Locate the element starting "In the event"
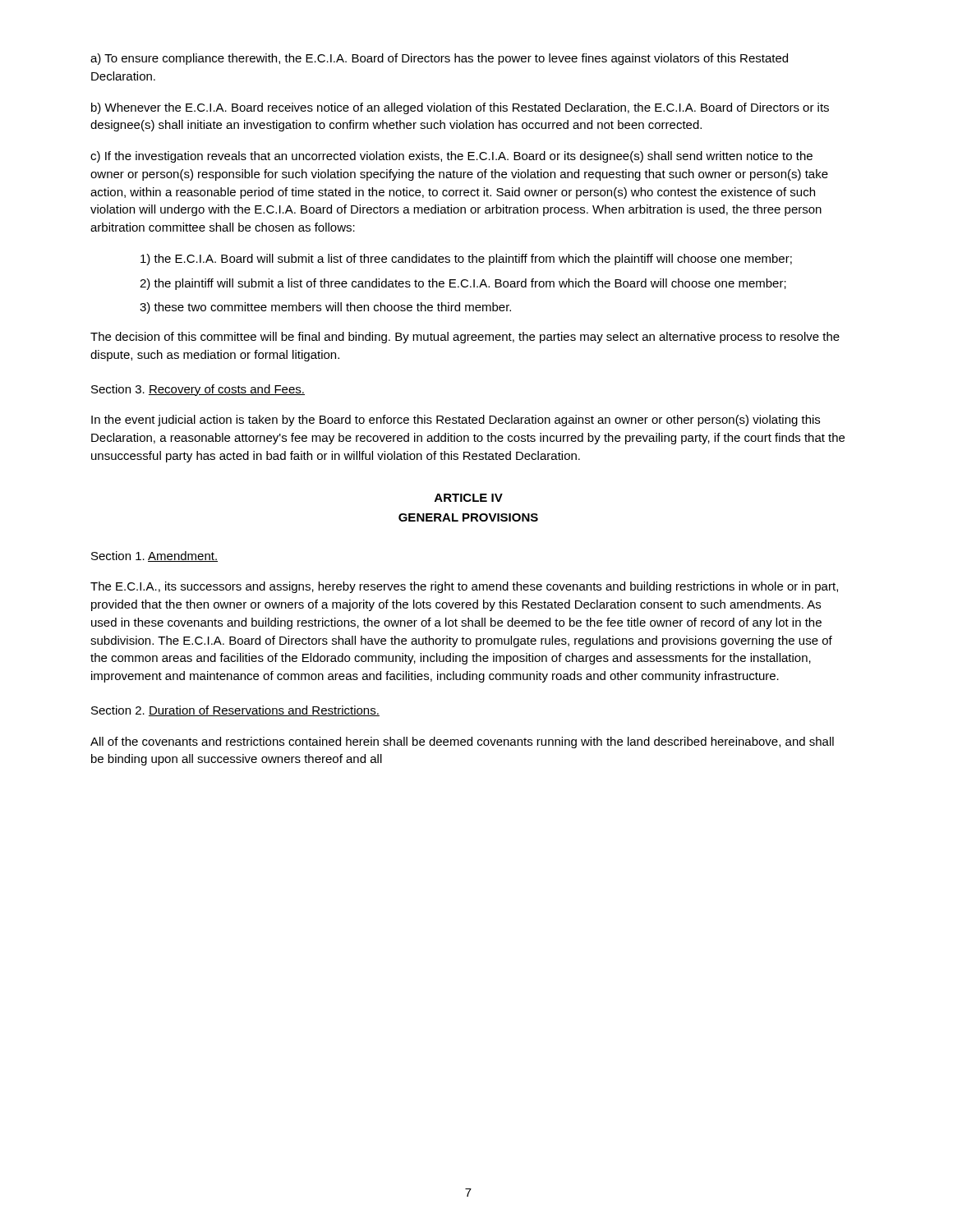 pyautogui.click(x=468, y=437)
